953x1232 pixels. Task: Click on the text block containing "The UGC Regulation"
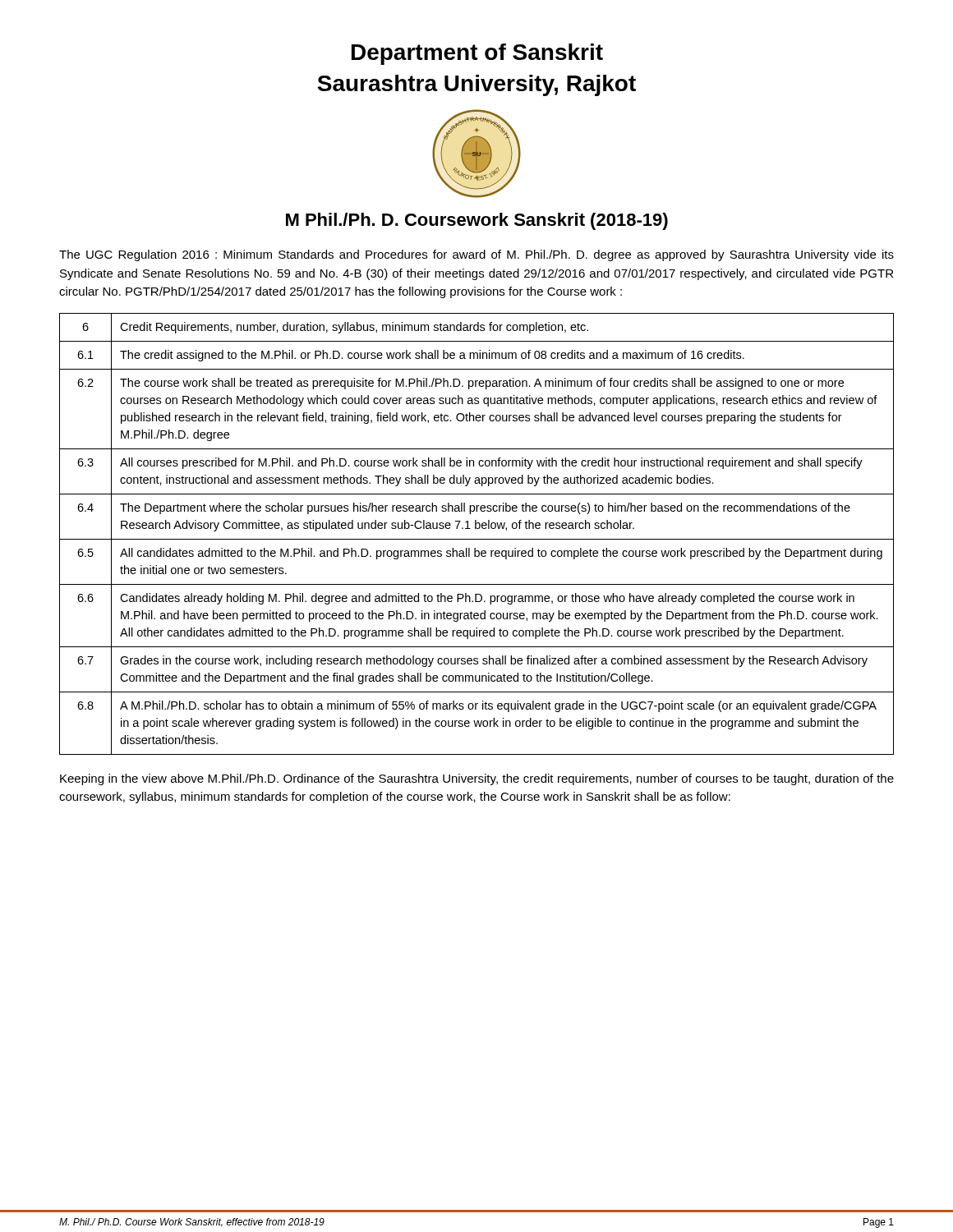[x=476, y=273]
